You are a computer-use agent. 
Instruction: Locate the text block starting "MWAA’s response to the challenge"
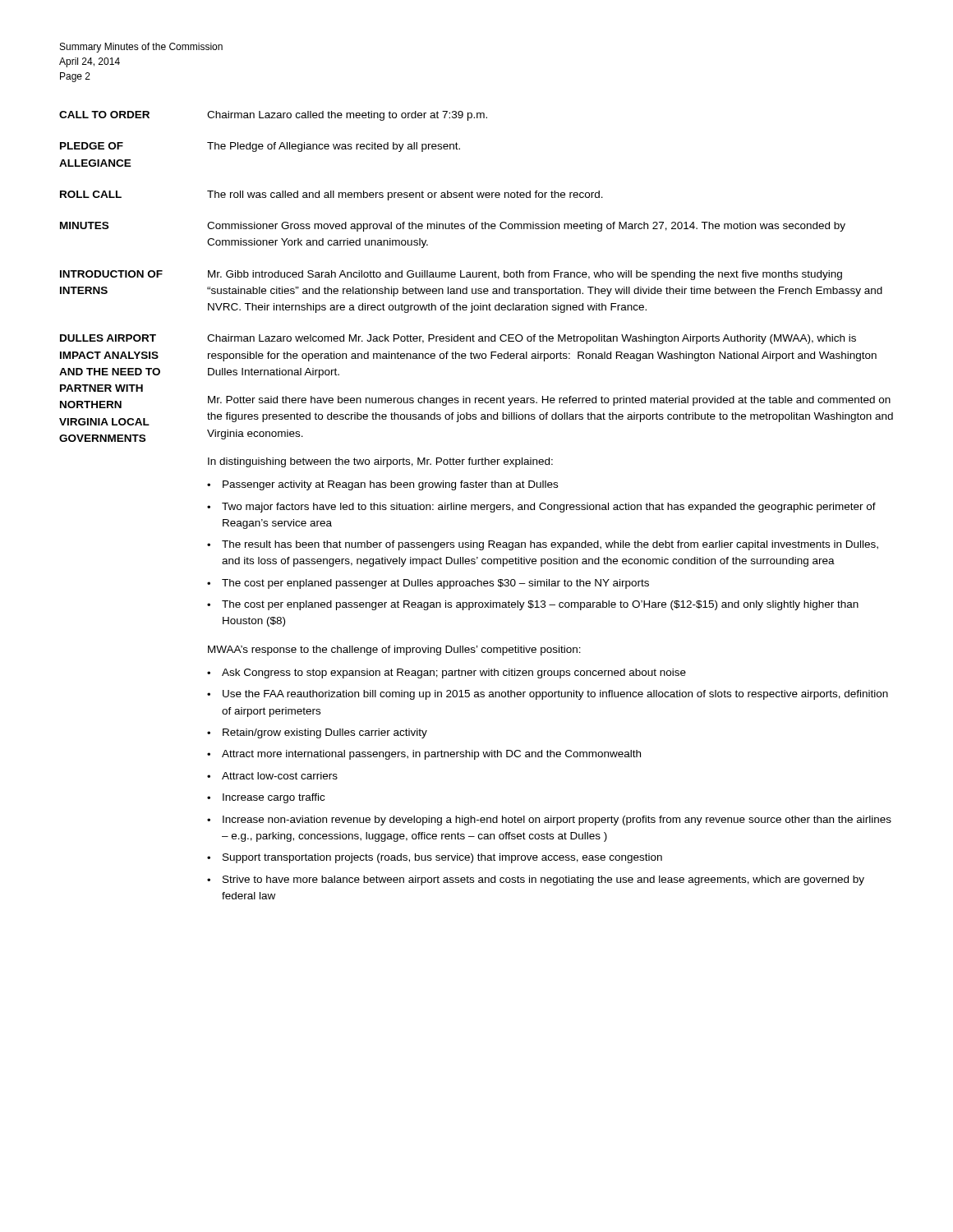tap(394, 649)
